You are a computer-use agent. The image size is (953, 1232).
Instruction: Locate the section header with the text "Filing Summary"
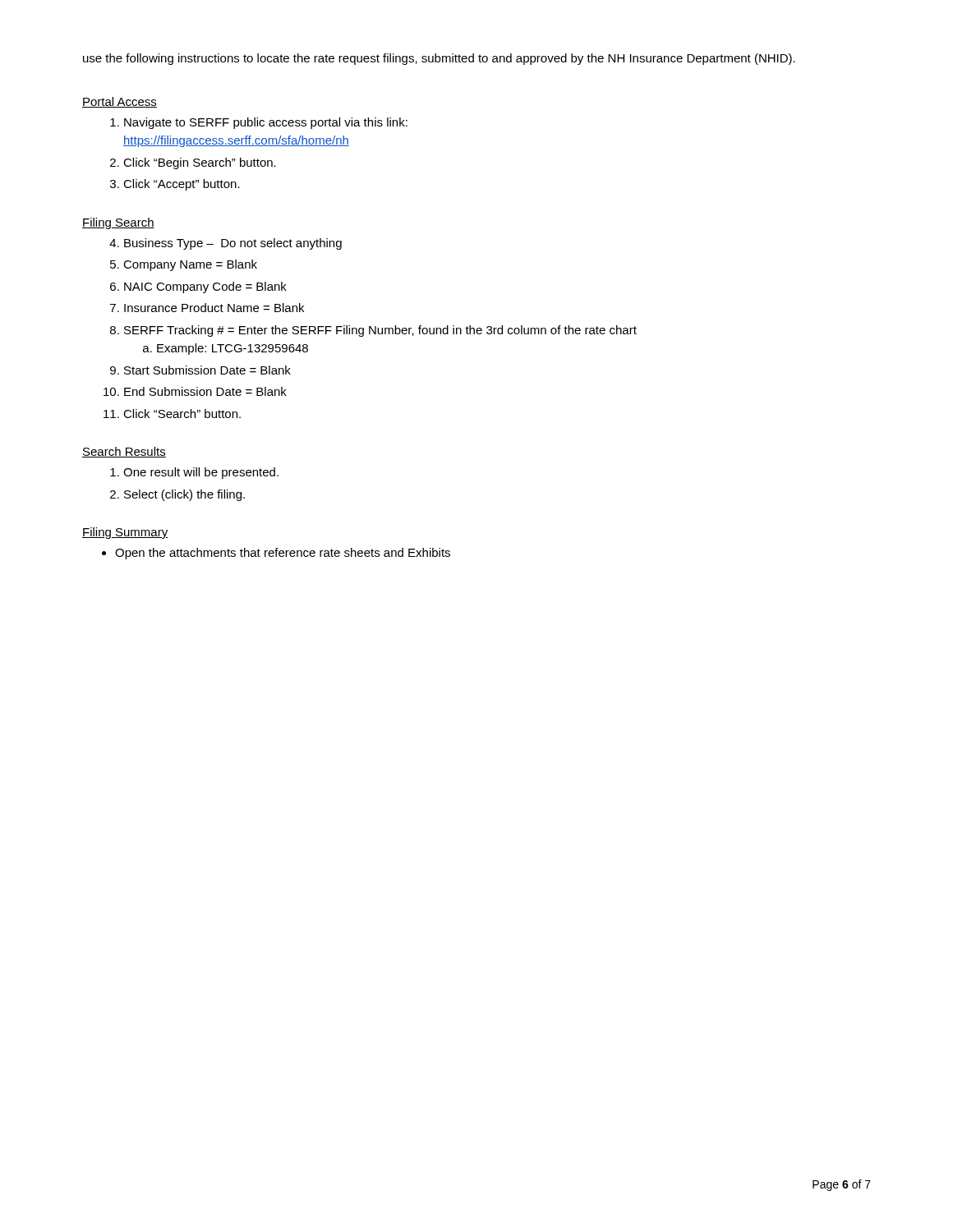tap(125, 532)
